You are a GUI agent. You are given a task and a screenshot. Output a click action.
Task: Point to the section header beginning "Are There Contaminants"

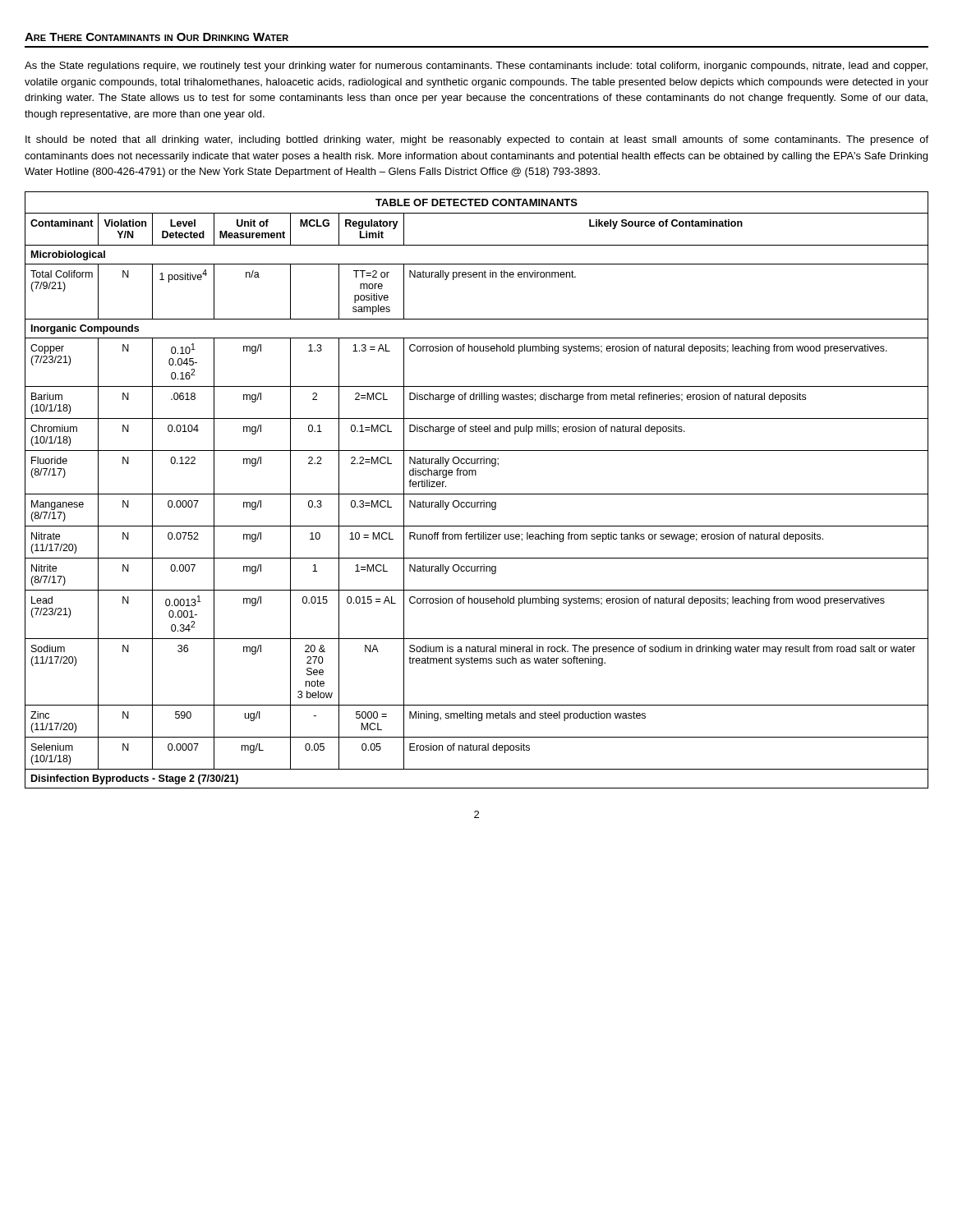(x=157, y=37)
